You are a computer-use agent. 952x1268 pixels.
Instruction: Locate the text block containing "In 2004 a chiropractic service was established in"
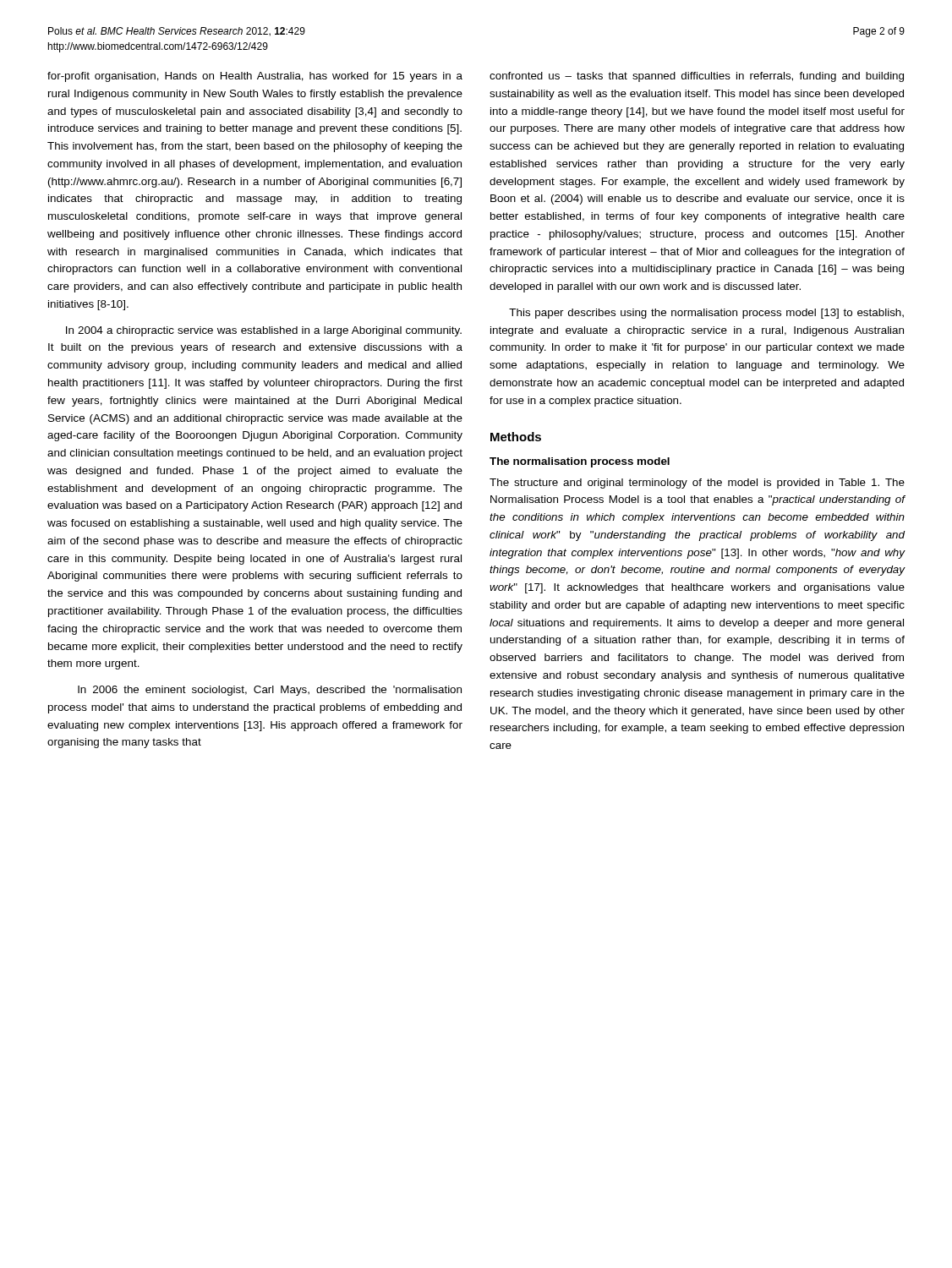click(x=255, y=497)
